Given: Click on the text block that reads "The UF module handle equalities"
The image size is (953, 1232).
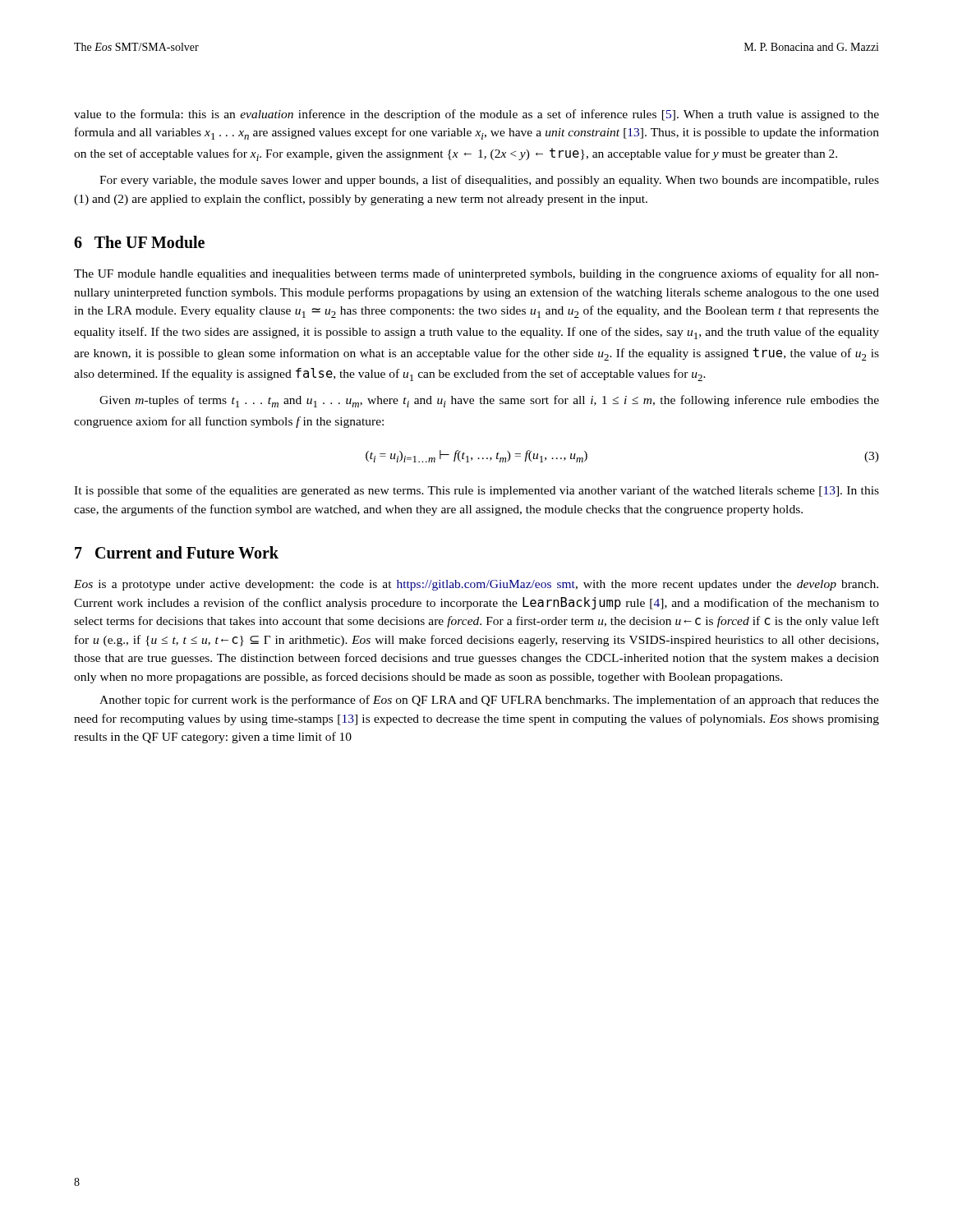Looking at the screenshot, I should 476,348.
